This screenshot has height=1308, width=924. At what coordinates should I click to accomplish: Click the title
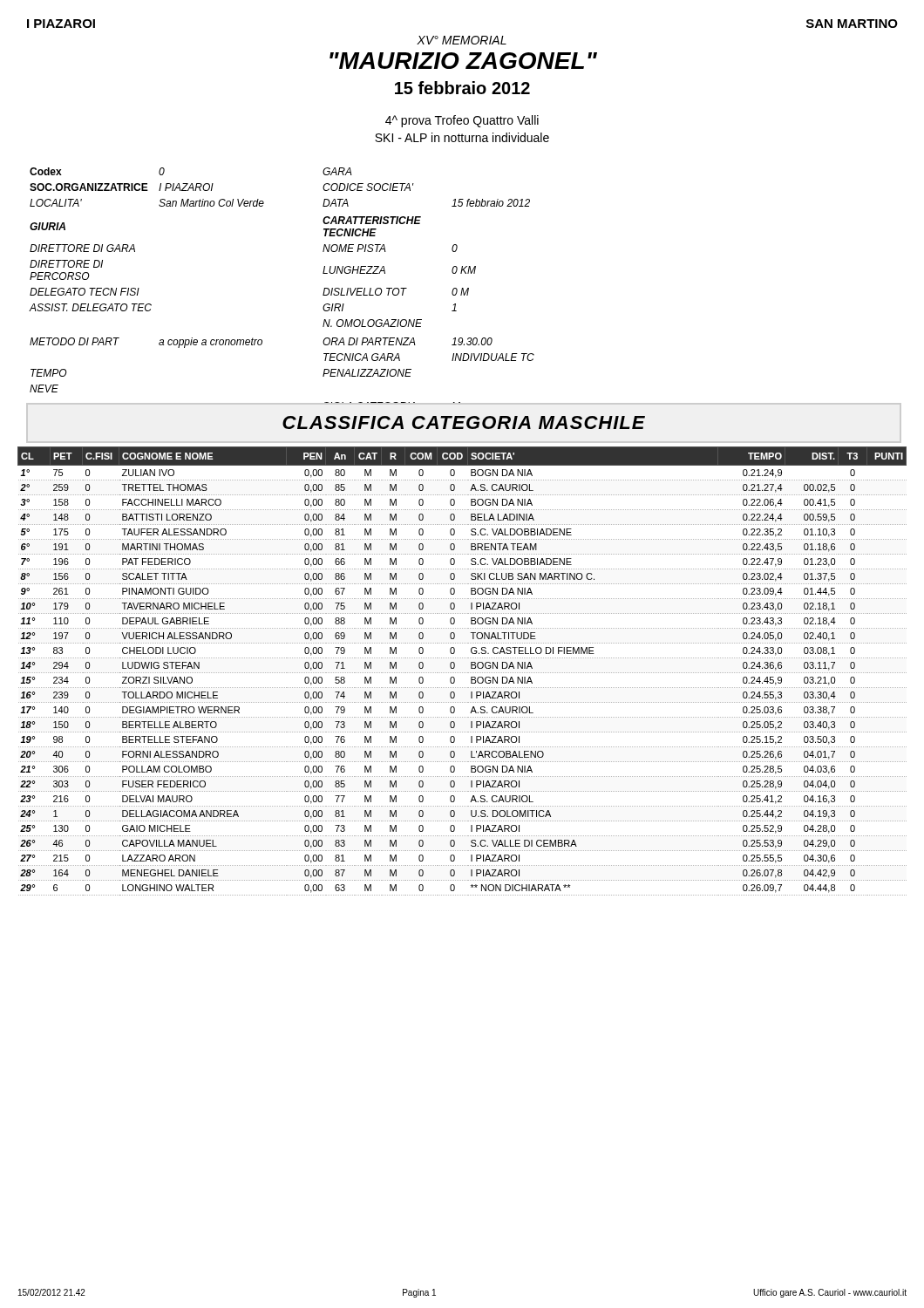tap(462, 66)
